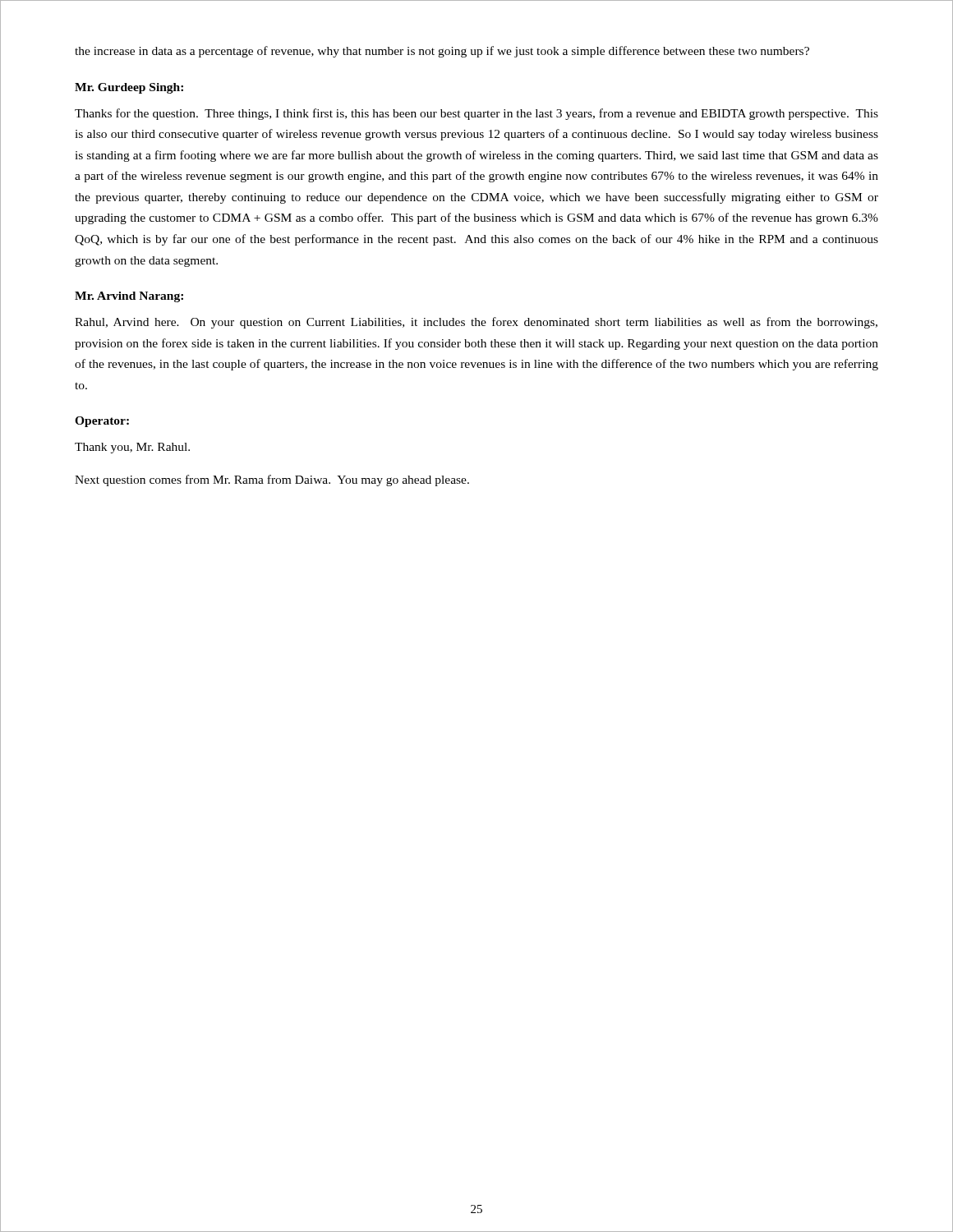This screenshot has height=1232, width=953.
Task: Find the text block that says "Next question comes from Mr. Rama from Daiwa."
Action: [272, 479]
